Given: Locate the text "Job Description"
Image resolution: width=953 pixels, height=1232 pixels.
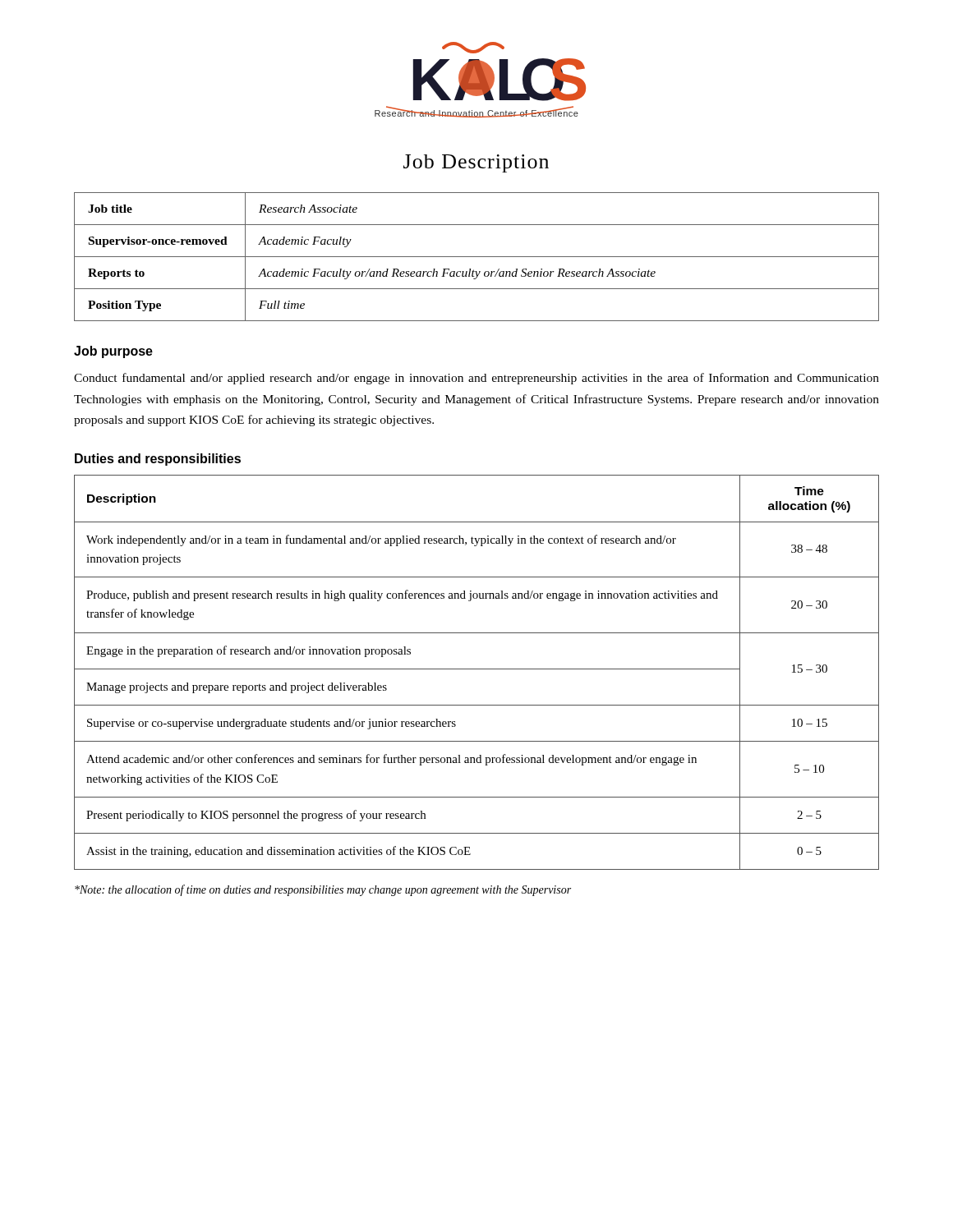Looking at the screenshot, I should click(x=476, y=161).
